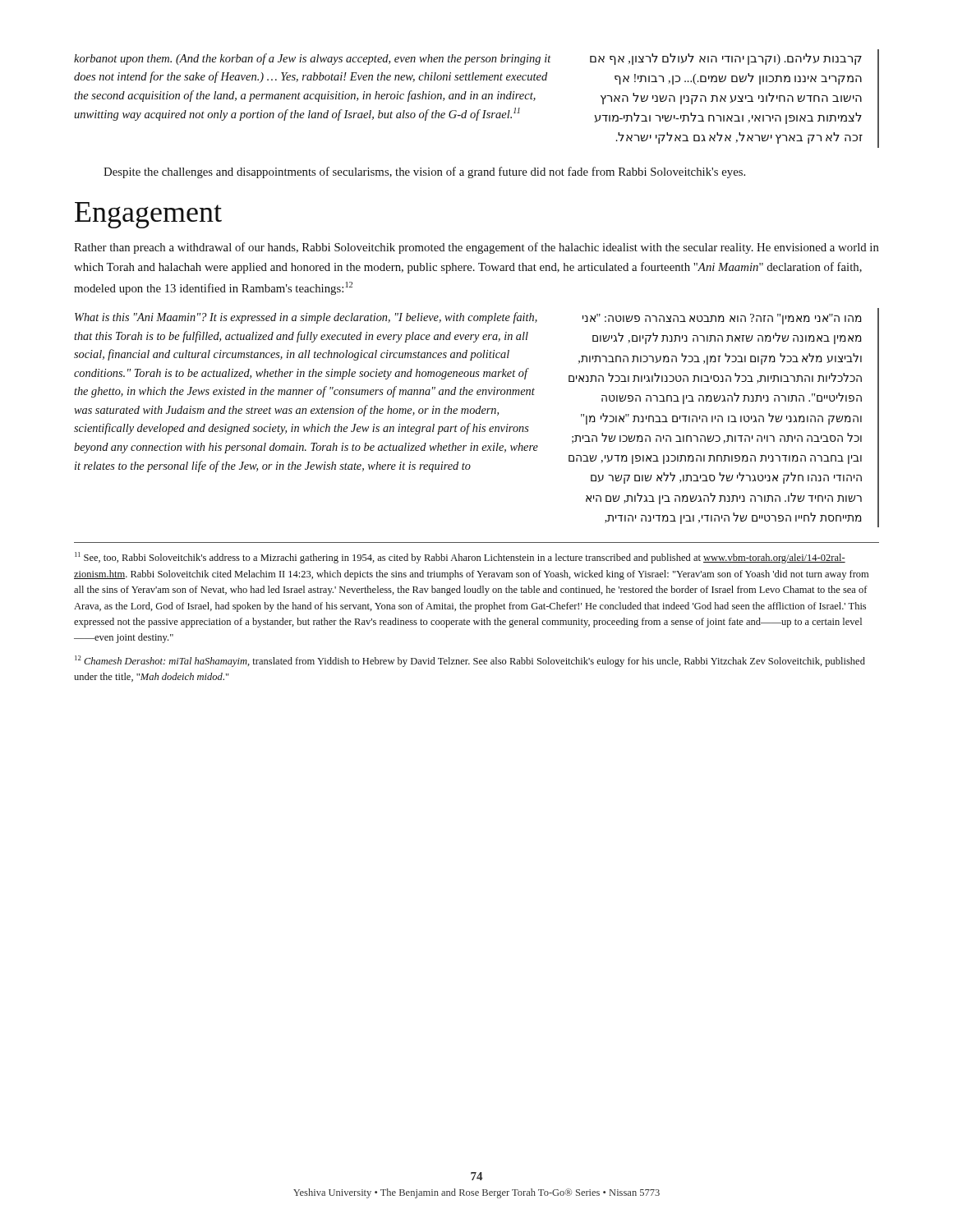Click on the region starting "12 Chamesh Derashot: miTal haShamayim, translated from Yiddish"
This screenshot has height=1232, width=953.
pos(469,668)
